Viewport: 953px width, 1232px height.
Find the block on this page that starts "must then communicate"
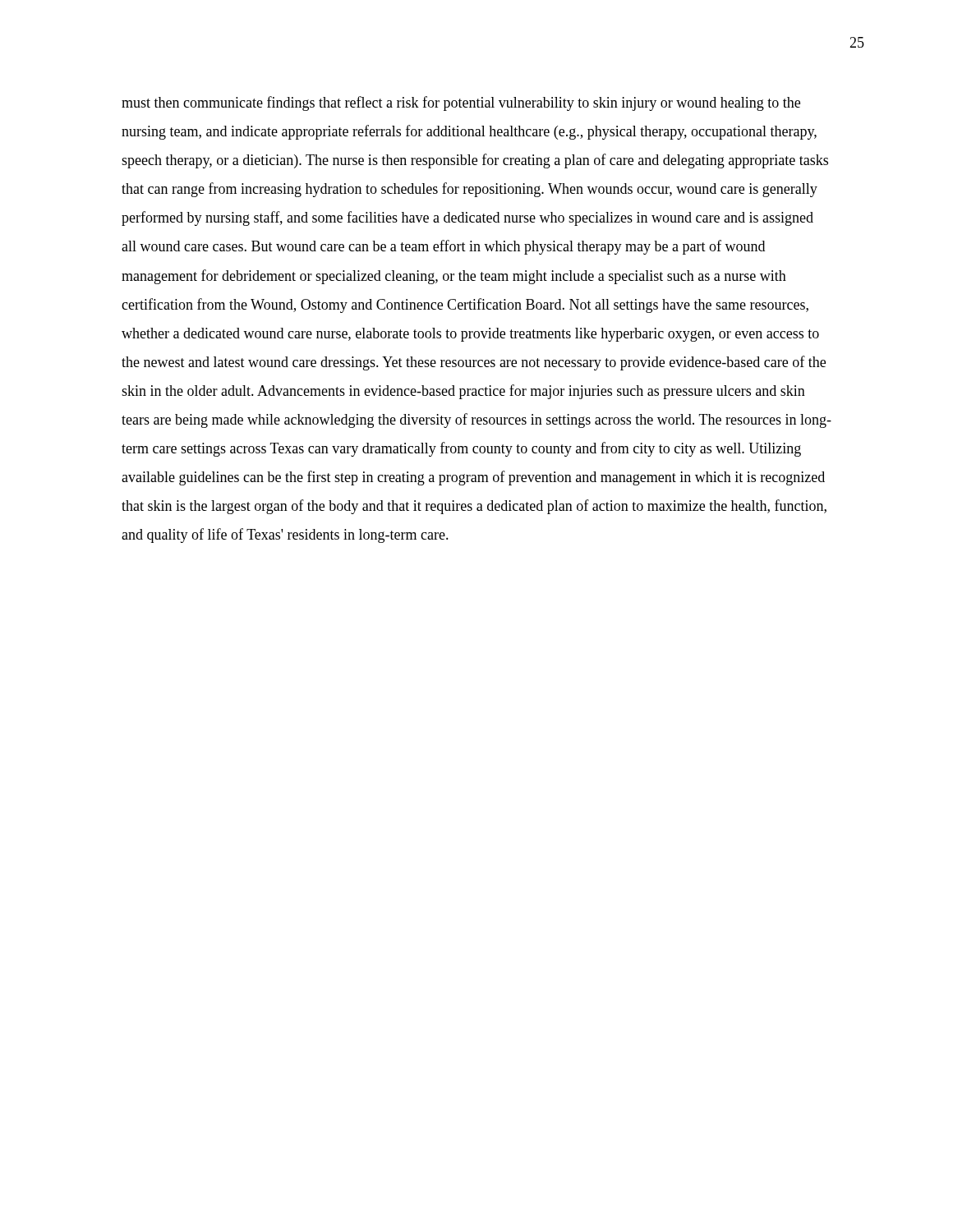pyautogui.click(x=476, y=319)
